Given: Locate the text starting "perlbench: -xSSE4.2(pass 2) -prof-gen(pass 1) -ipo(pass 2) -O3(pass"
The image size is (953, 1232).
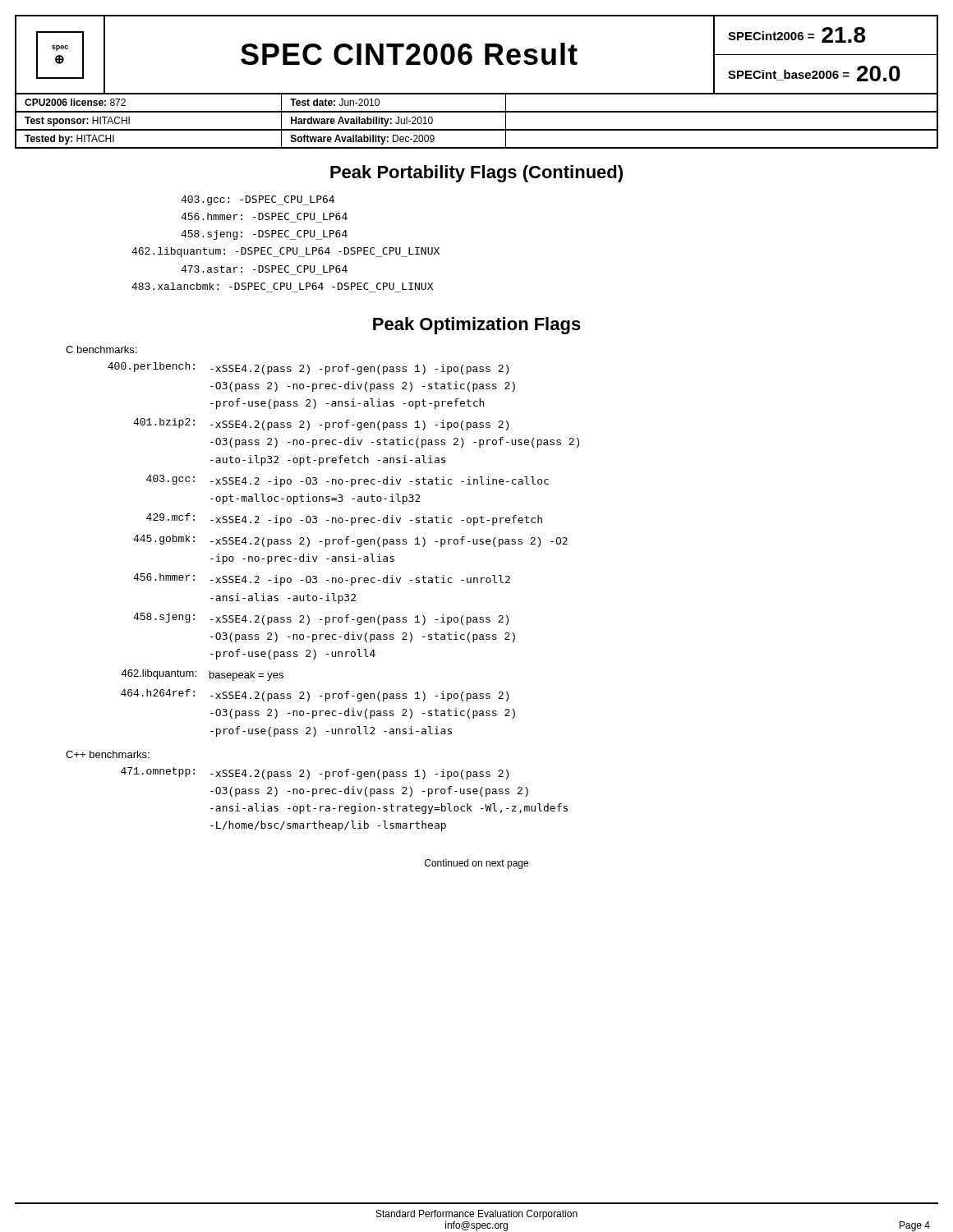Looking at the screenshot, I should [275, 386].
